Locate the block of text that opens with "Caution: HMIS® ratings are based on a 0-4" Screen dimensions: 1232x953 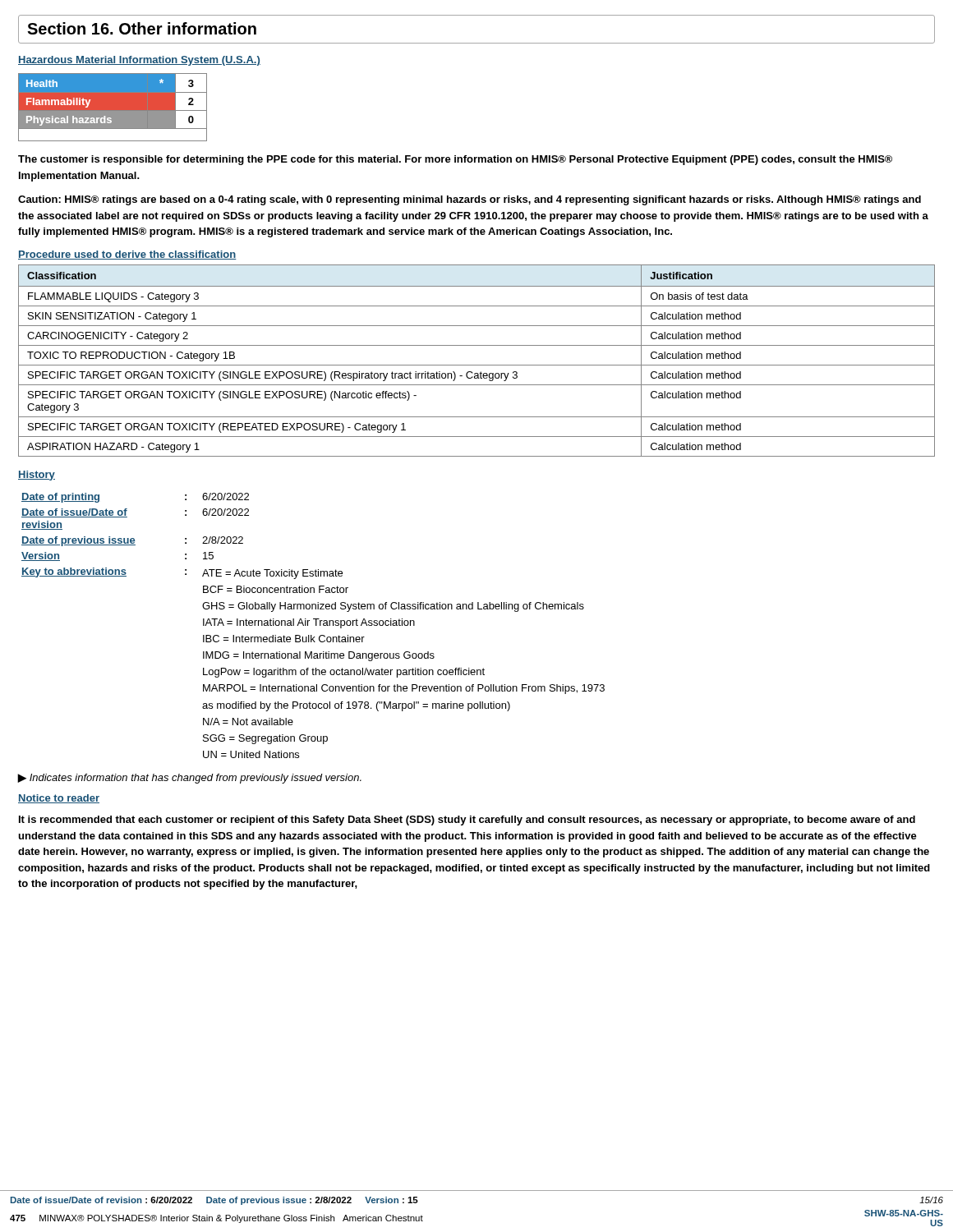(x=476, y=215)
